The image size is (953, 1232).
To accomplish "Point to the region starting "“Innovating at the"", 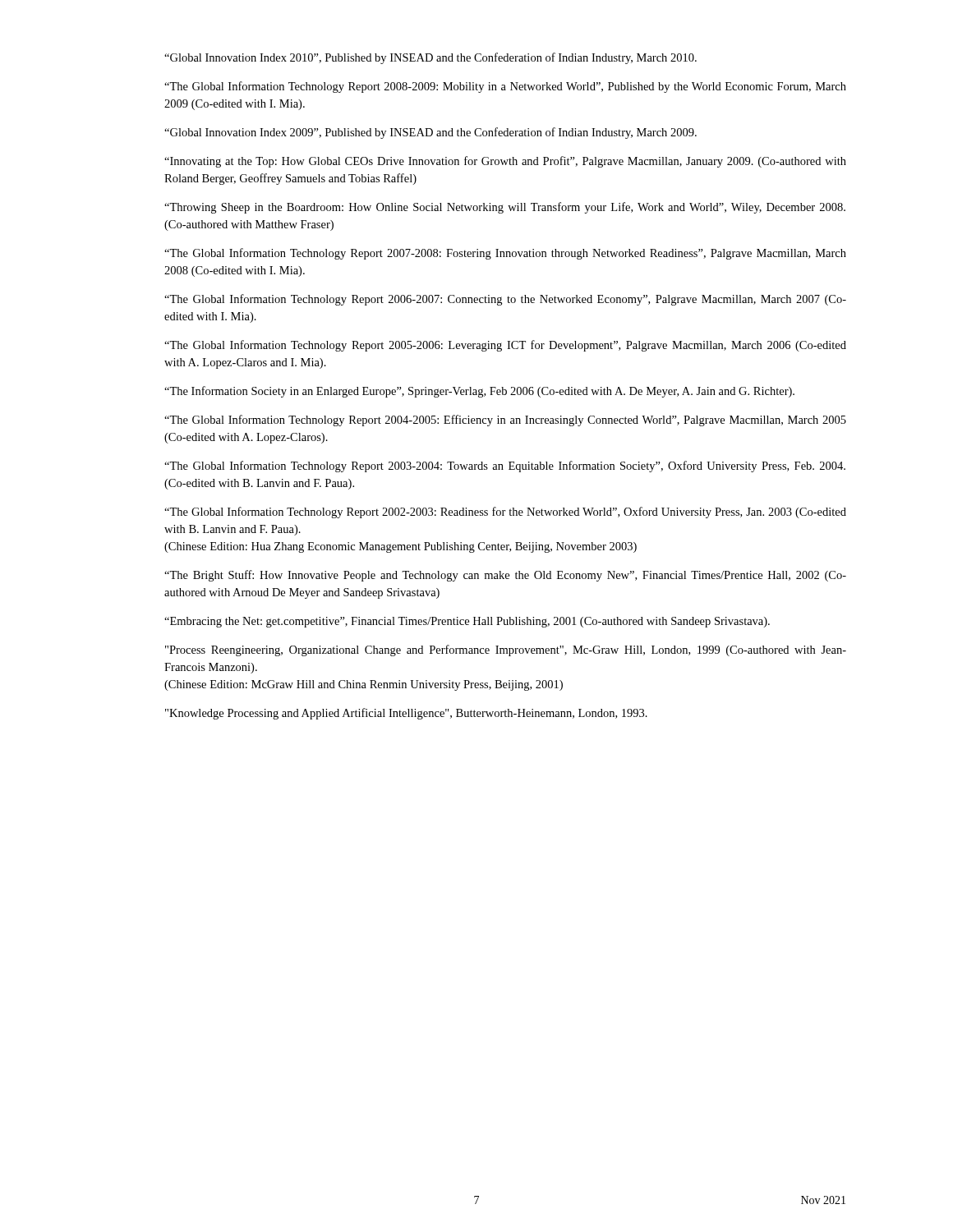I will click(505, 170).
